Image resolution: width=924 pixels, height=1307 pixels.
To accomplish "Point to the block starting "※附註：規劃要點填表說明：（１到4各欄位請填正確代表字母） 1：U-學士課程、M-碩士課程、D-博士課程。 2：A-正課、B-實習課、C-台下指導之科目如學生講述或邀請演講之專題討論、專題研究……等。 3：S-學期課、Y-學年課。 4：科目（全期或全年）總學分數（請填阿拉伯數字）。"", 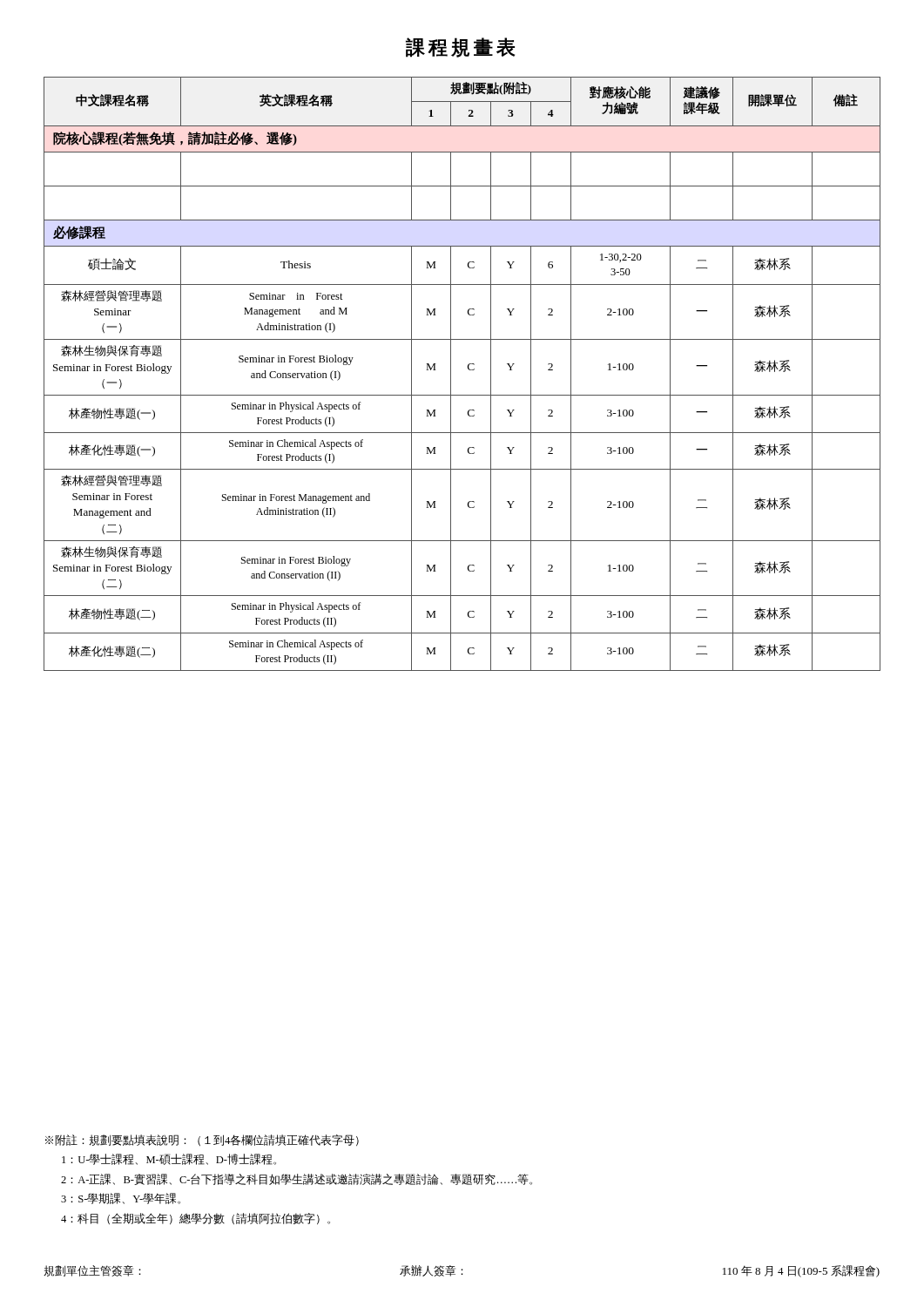I will tap(292, 1180).
